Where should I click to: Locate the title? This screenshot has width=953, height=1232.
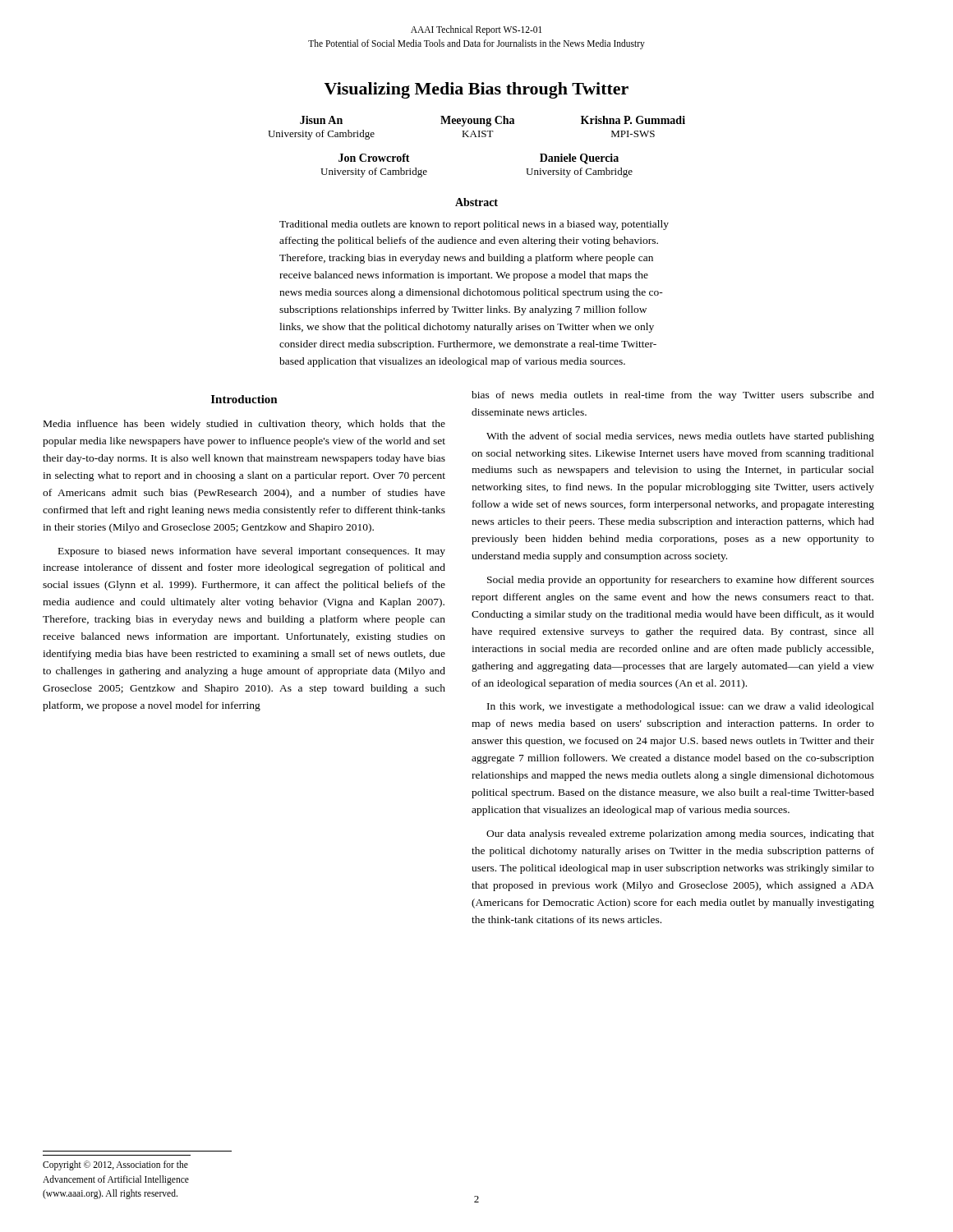click(476, 88)
